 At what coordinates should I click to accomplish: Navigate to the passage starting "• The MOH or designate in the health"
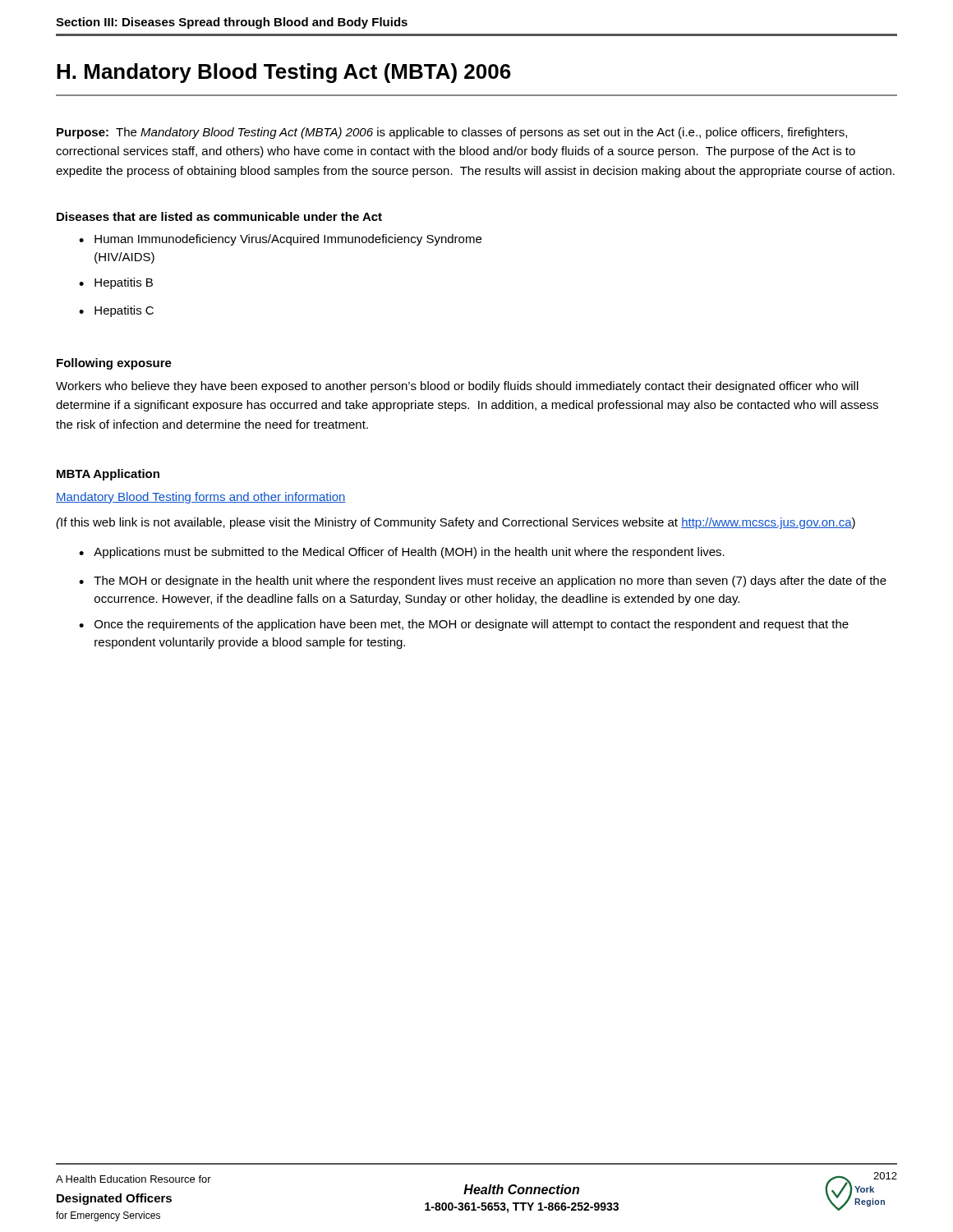point(488,590)
